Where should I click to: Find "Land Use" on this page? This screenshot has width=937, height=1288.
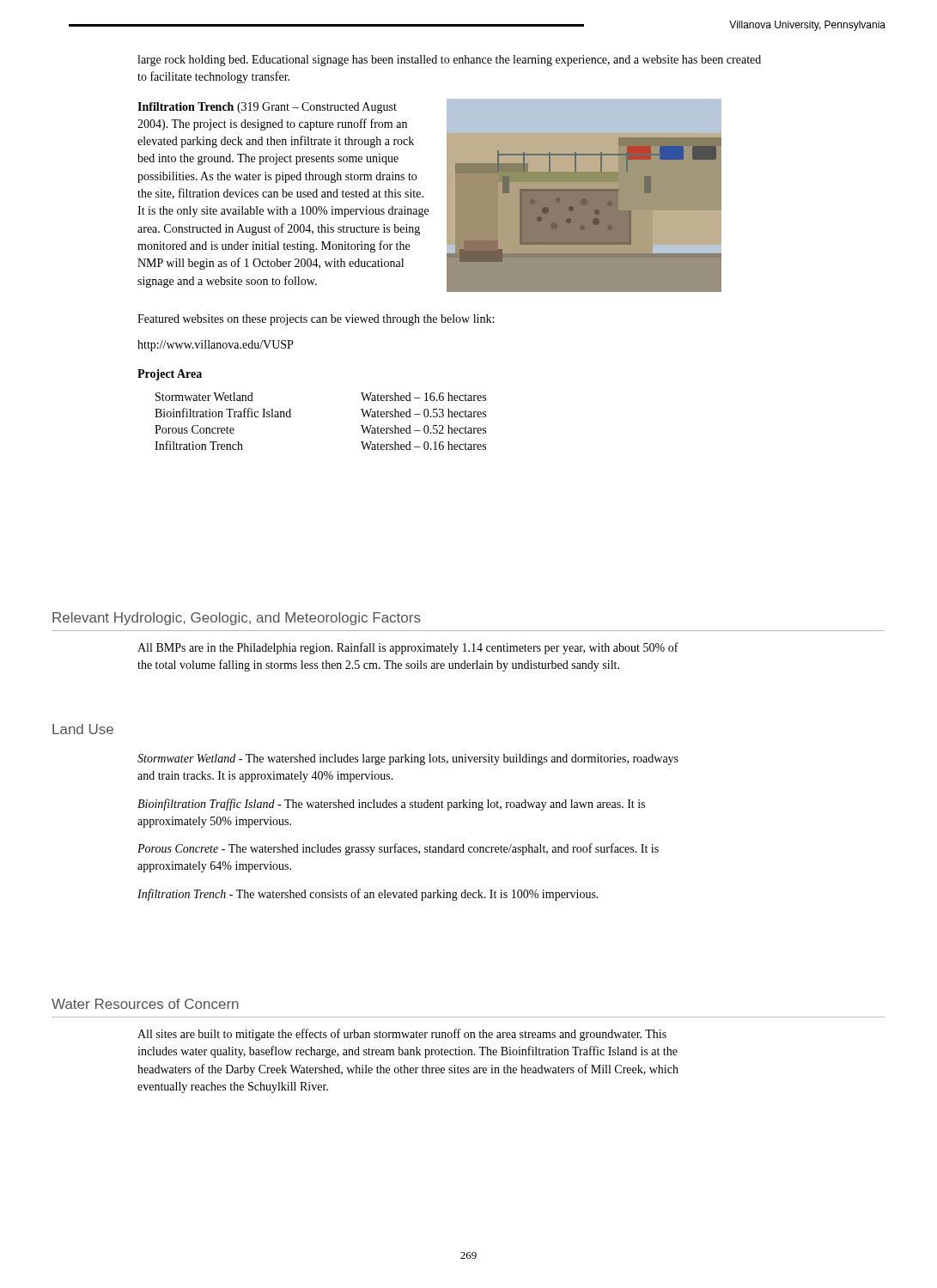tap(83, 729)
